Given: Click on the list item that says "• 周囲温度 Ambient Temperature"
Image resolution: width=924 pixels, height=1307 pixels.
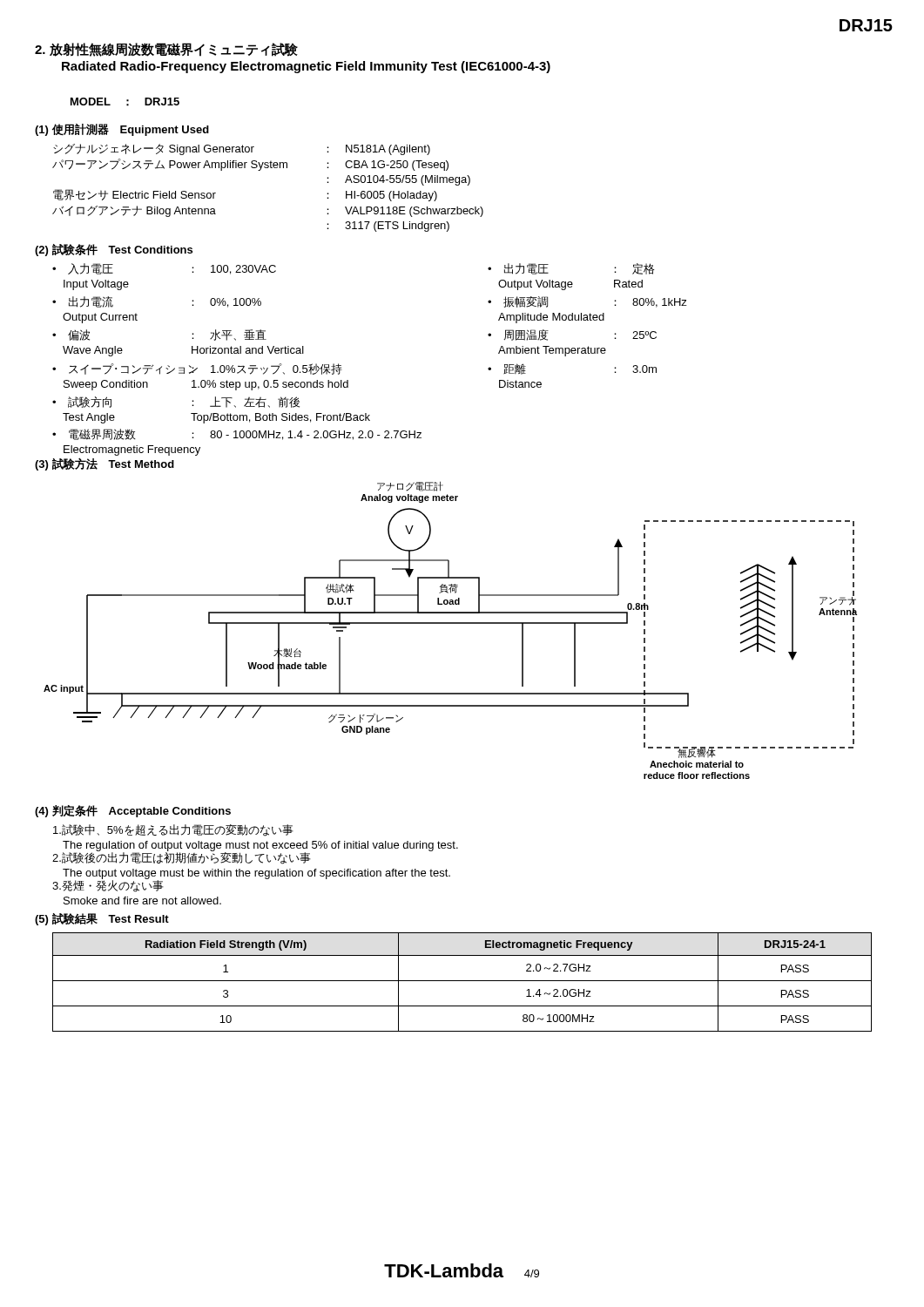Looking at the screenshot, I should pyautogui.click(x=547, y=342).
